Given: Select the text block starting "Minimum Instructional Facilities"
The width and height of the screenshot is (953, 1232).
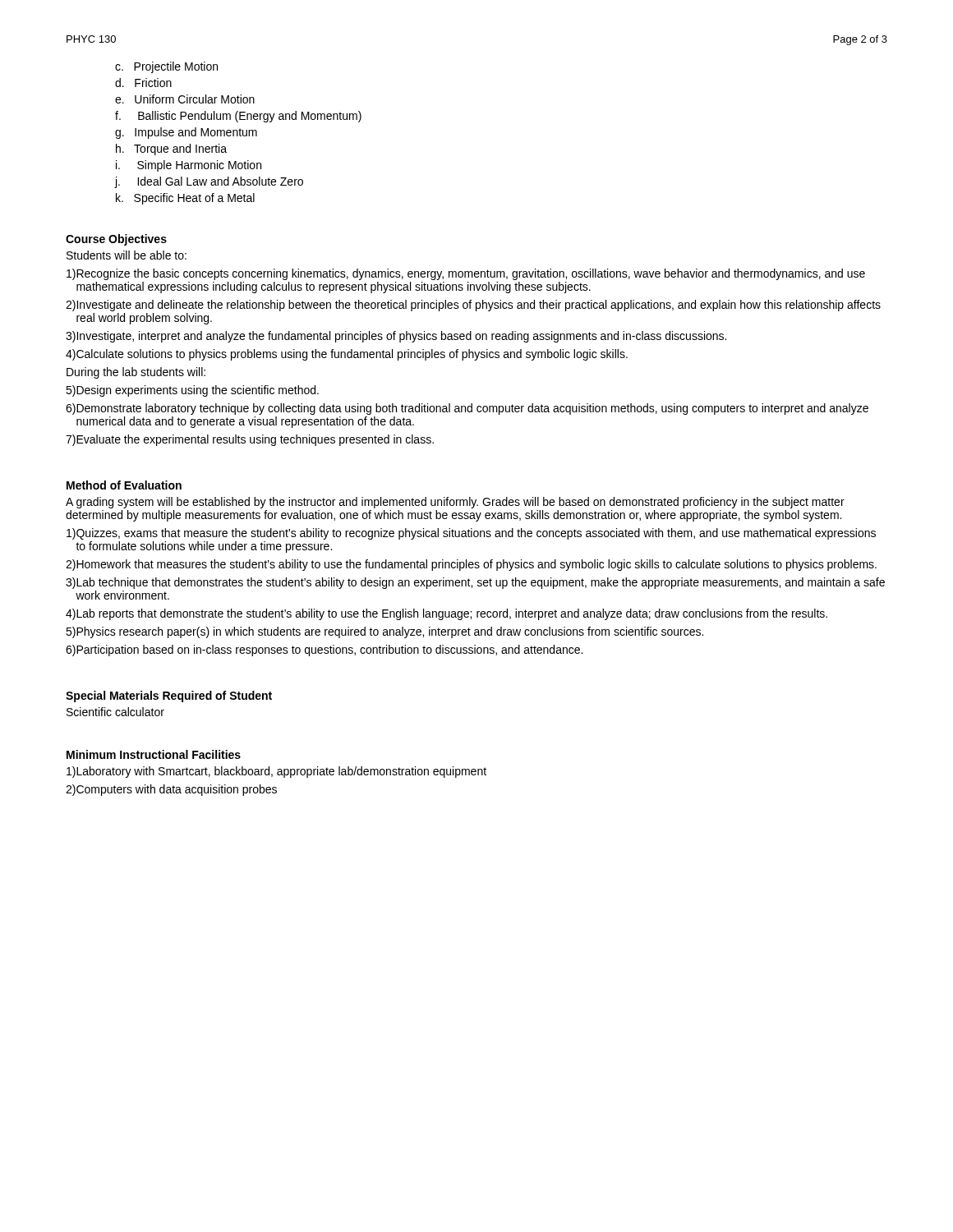Looking at the screenshot, I should pyautogui.click(x=153, y=755).
